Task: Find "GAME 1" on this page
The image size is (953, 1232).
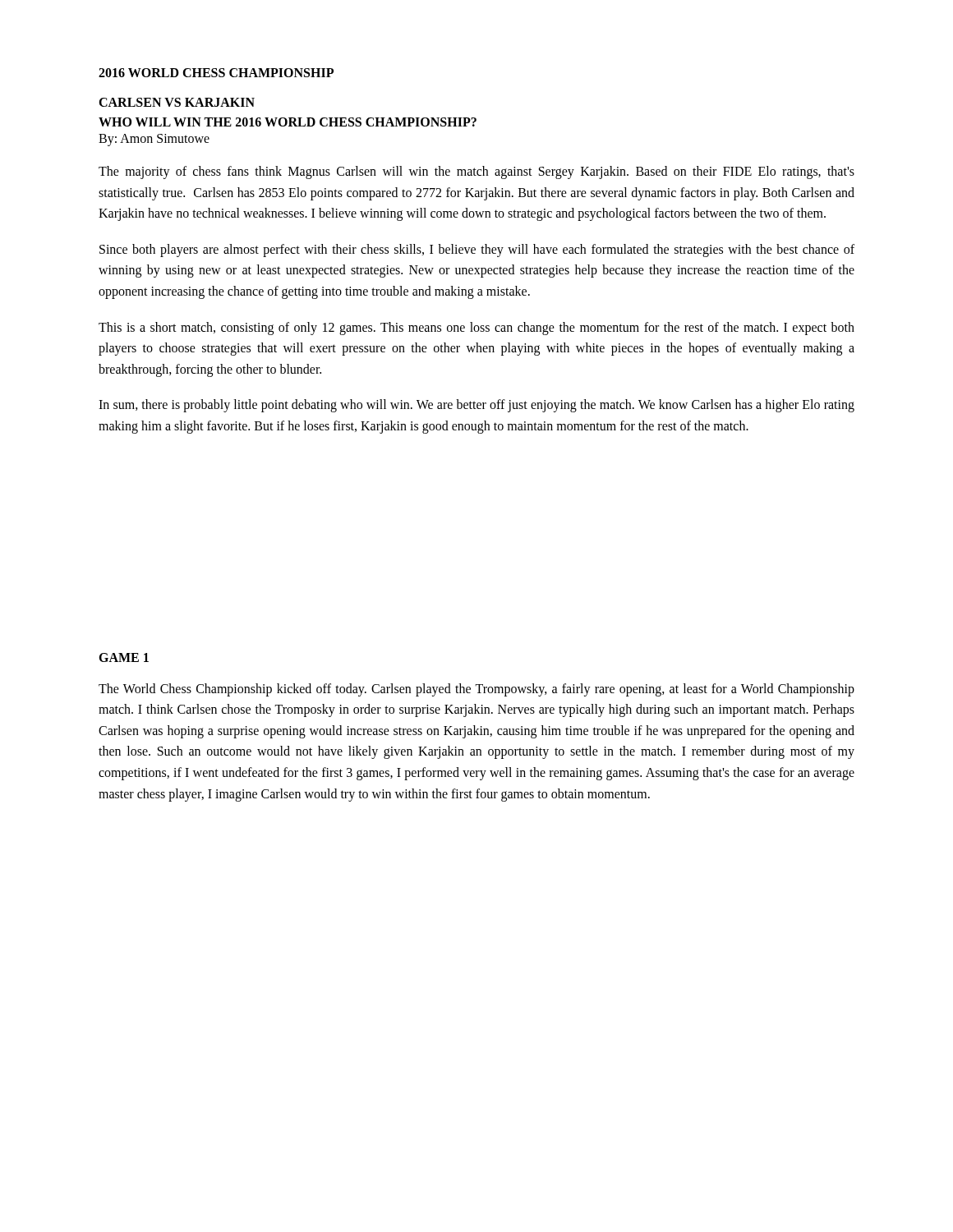Action: 124,657
